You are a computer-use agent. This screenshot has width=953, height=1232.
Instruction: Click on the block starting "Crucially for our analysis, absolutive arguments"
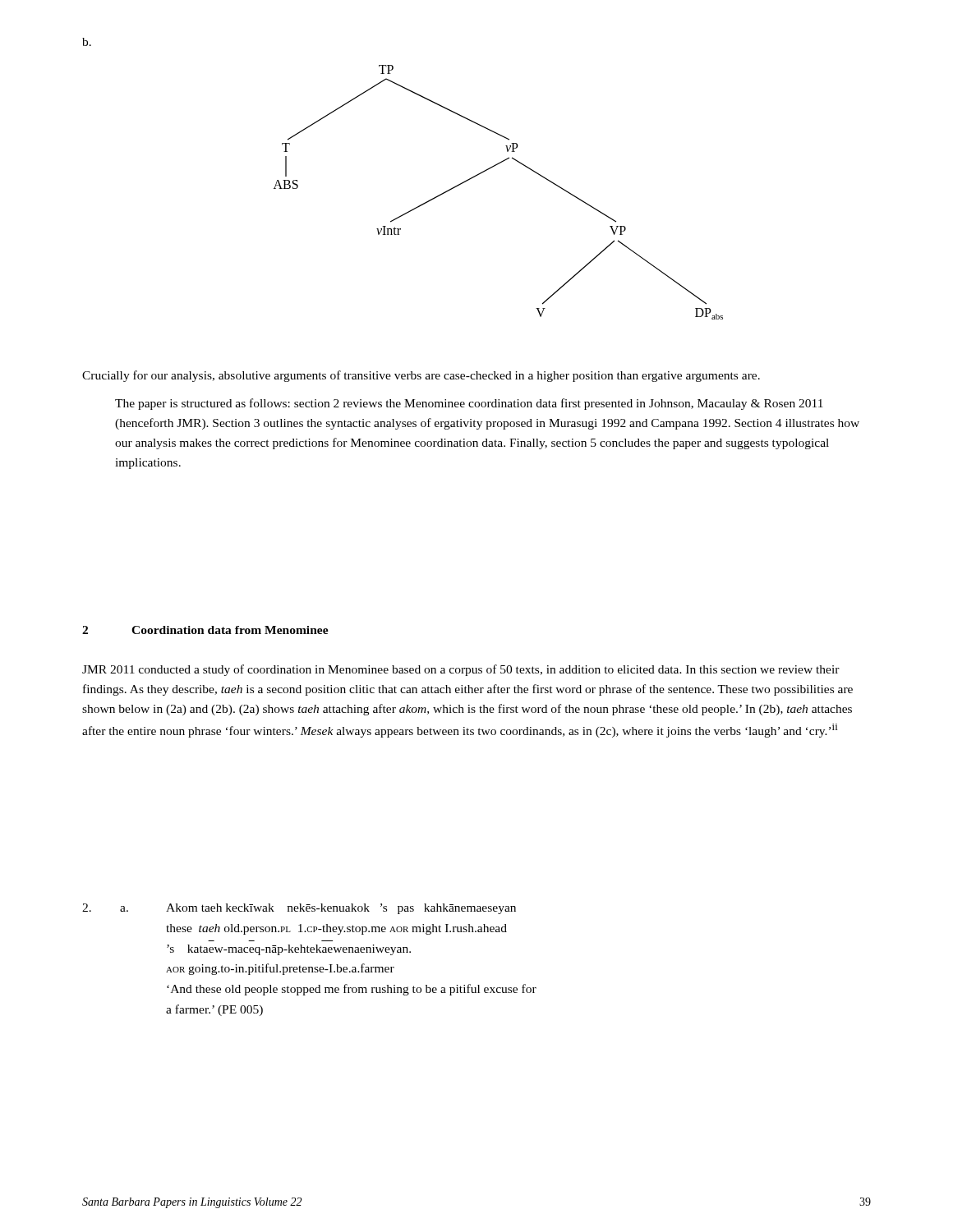tap(476, 419)
